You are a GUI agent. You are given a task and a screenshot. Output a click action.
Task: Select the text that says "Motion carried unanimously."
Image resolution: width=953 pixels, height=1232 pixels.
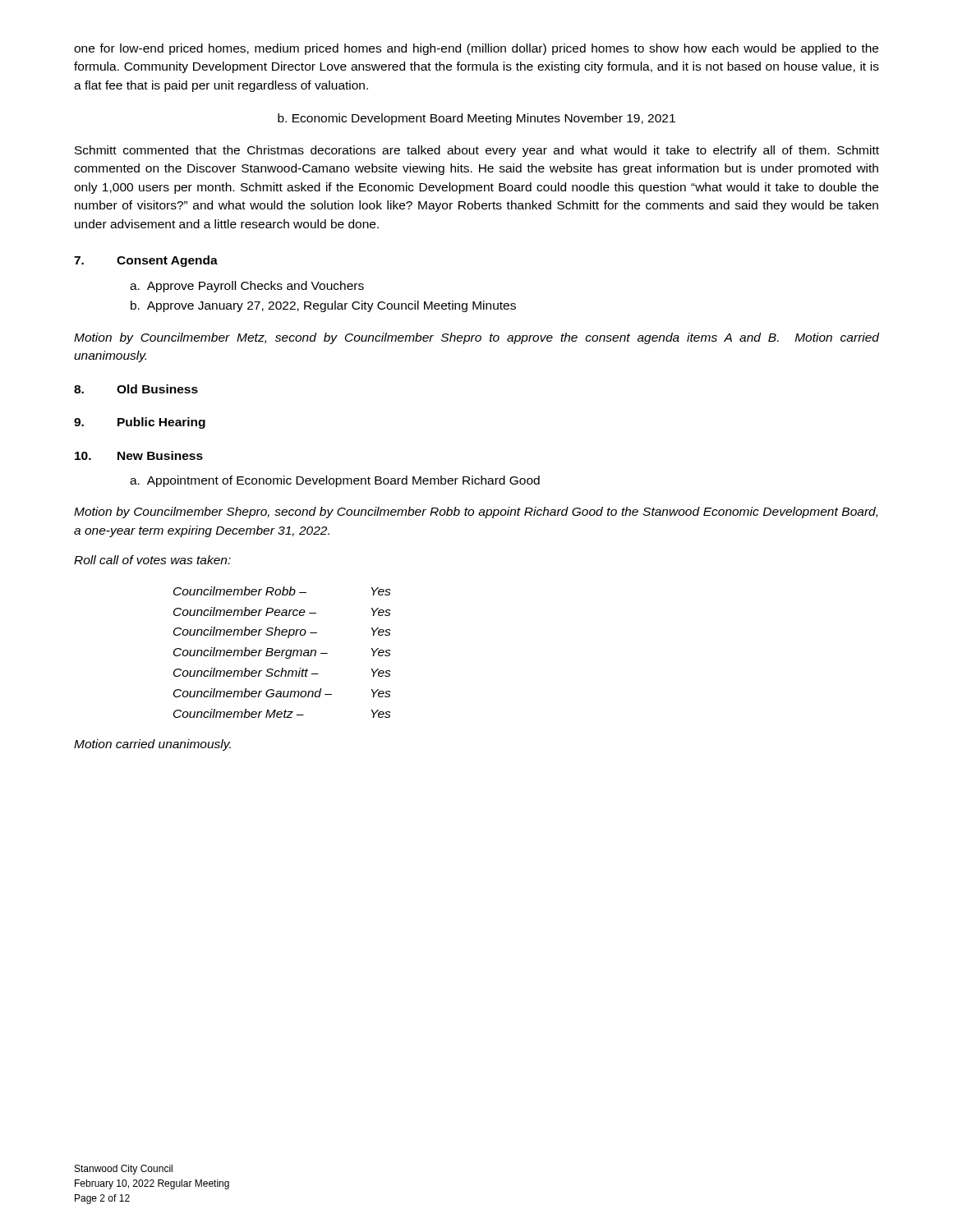153,744
